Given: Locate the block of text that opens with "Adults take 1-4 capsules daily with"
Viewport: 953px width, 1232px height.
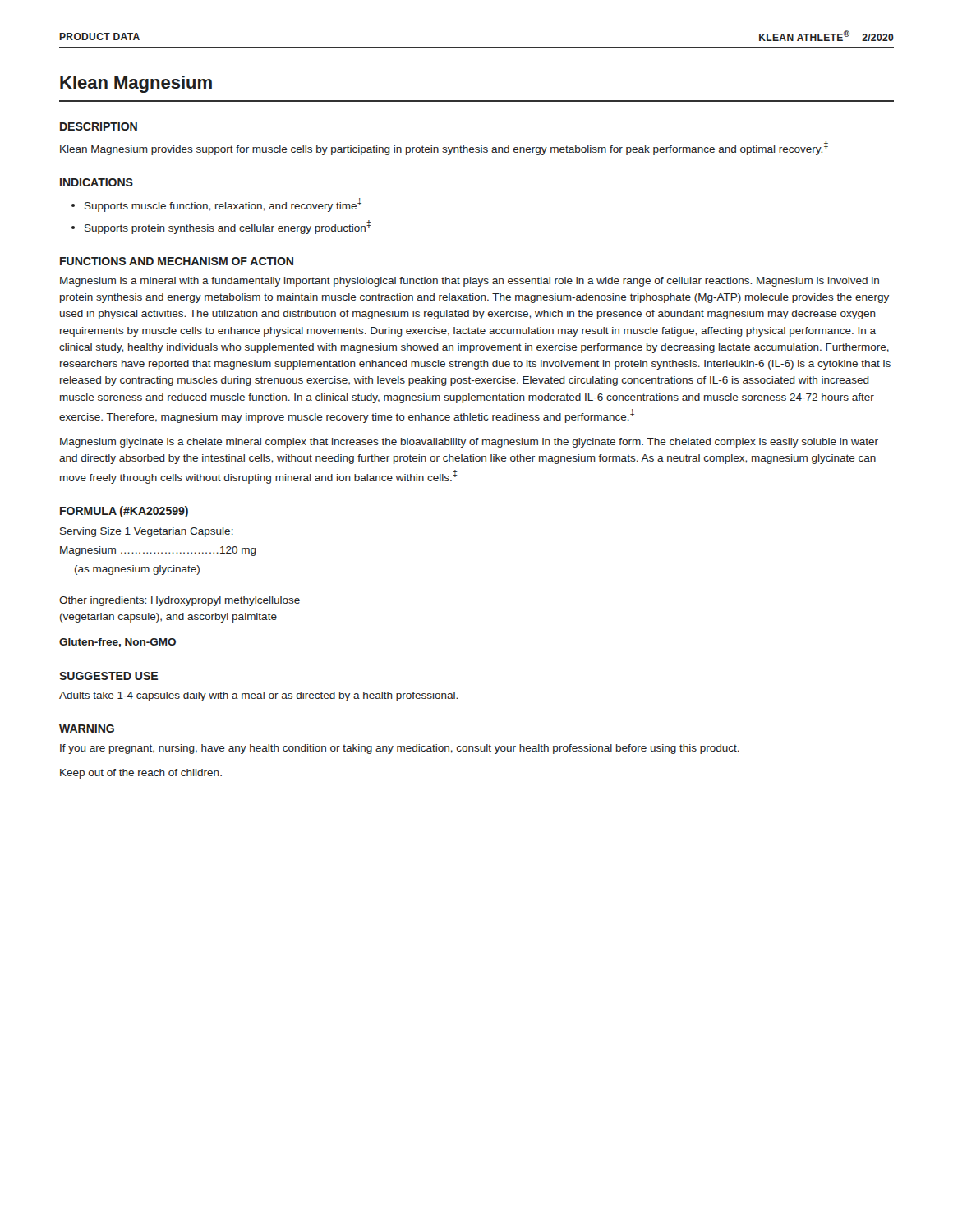Looking at the screenshot, I should 259,695.
